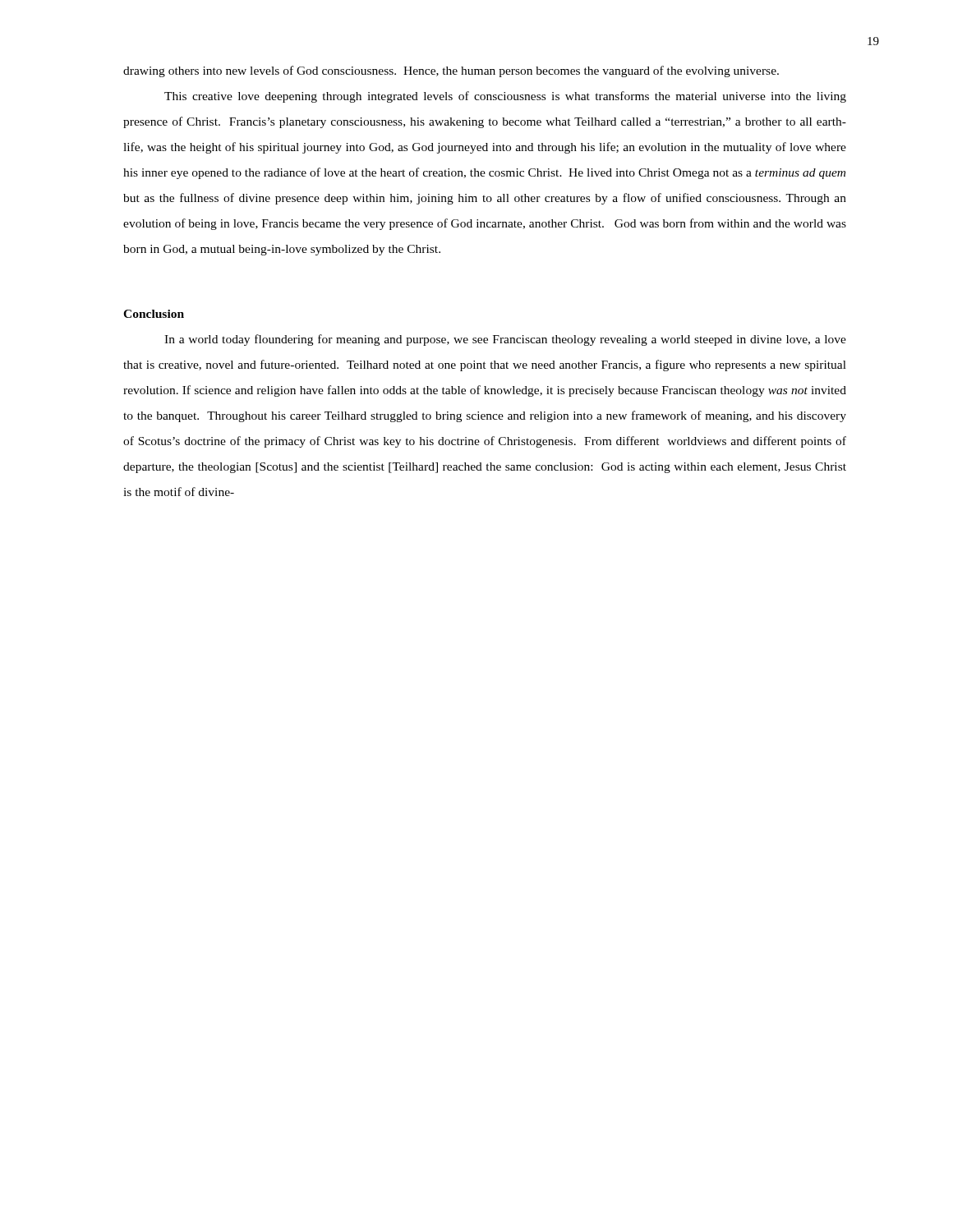Where is the passage that starts "This creative love deepening through integrated levels of"?
Screen dimensions: 1232x953
click(x=485, y=172)
